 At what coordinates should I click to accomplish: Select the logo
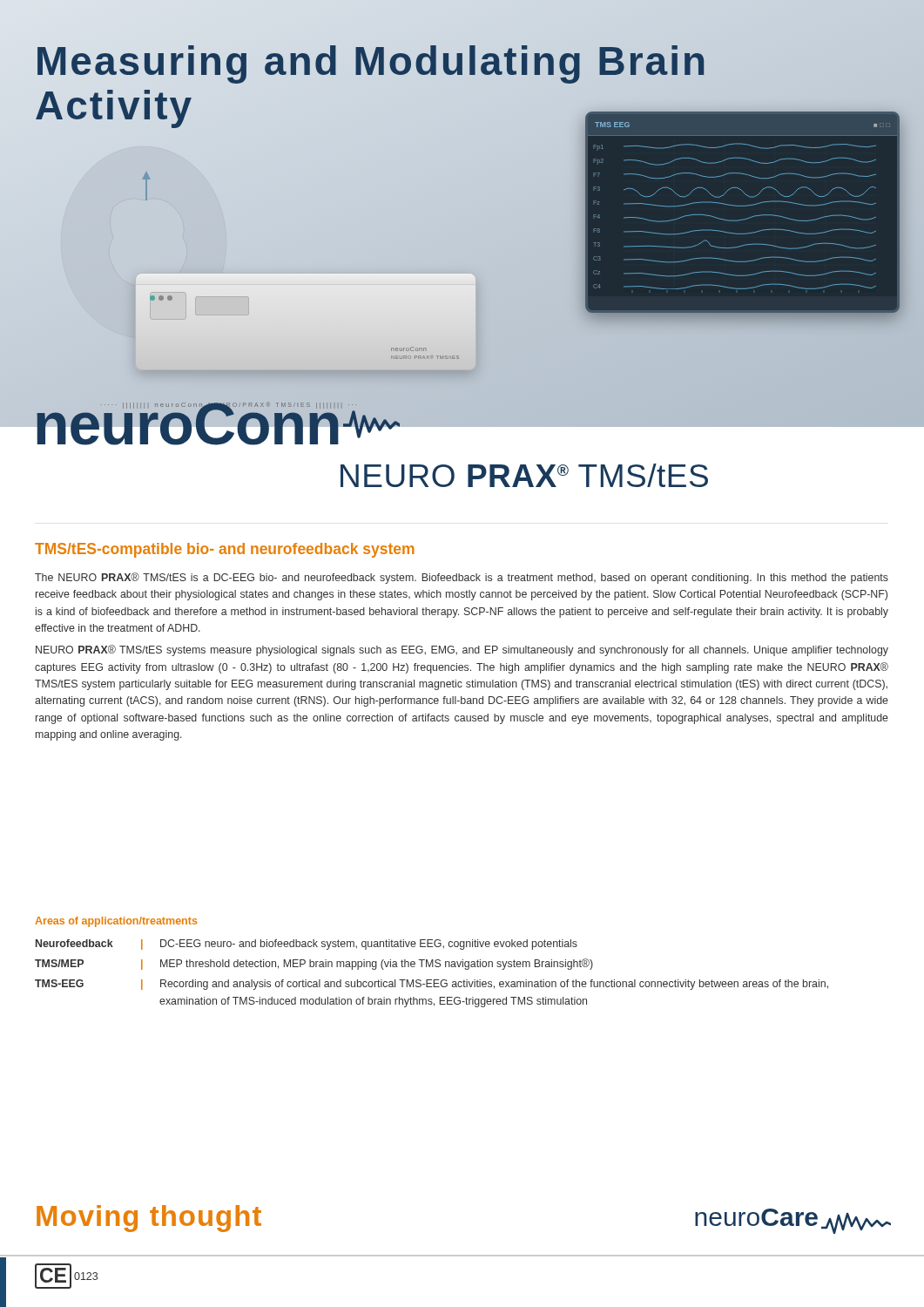792,1217
